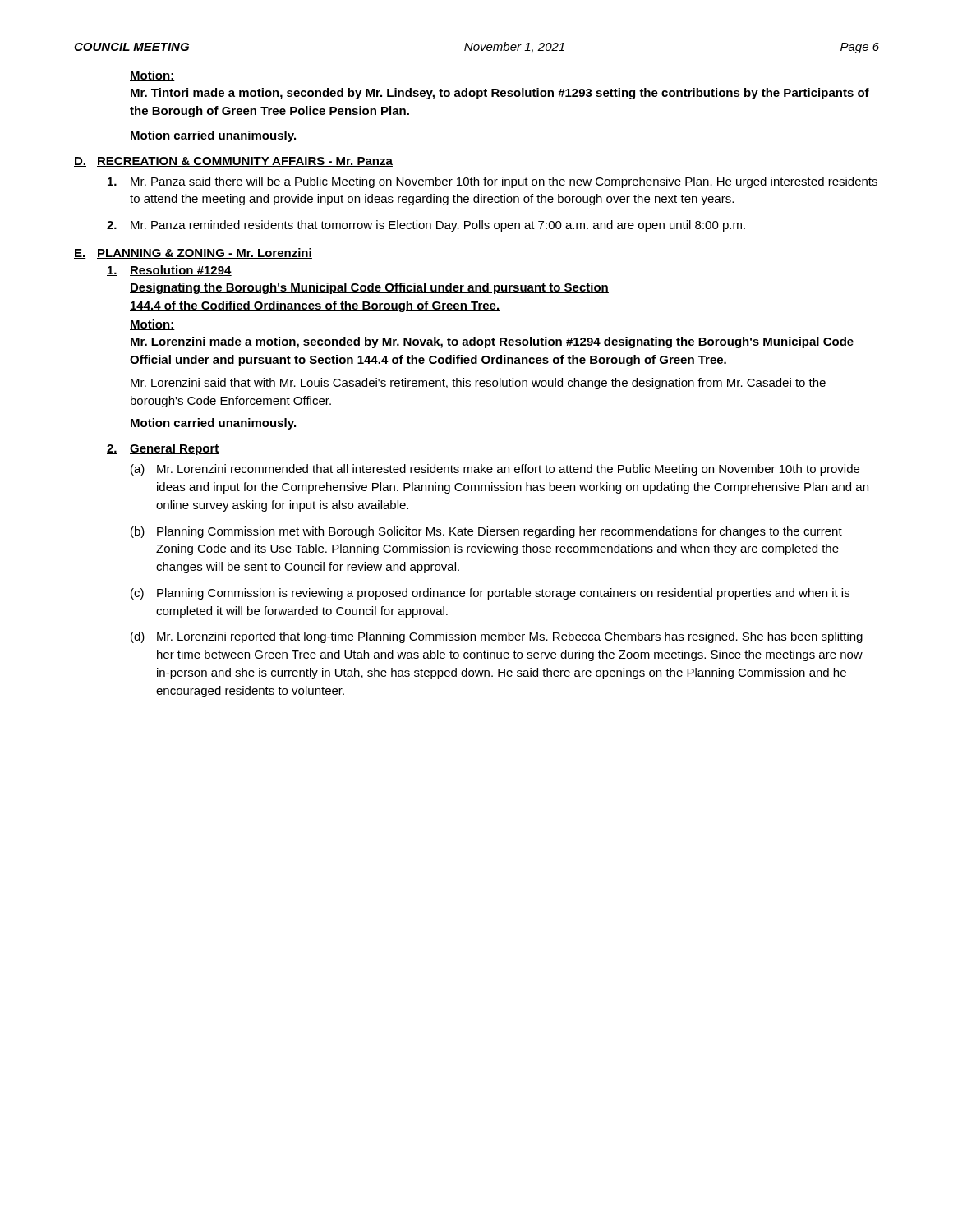
Task: Navigate to the text starting "(c) Planning Commission is"
Action: [x=504, y=602]
